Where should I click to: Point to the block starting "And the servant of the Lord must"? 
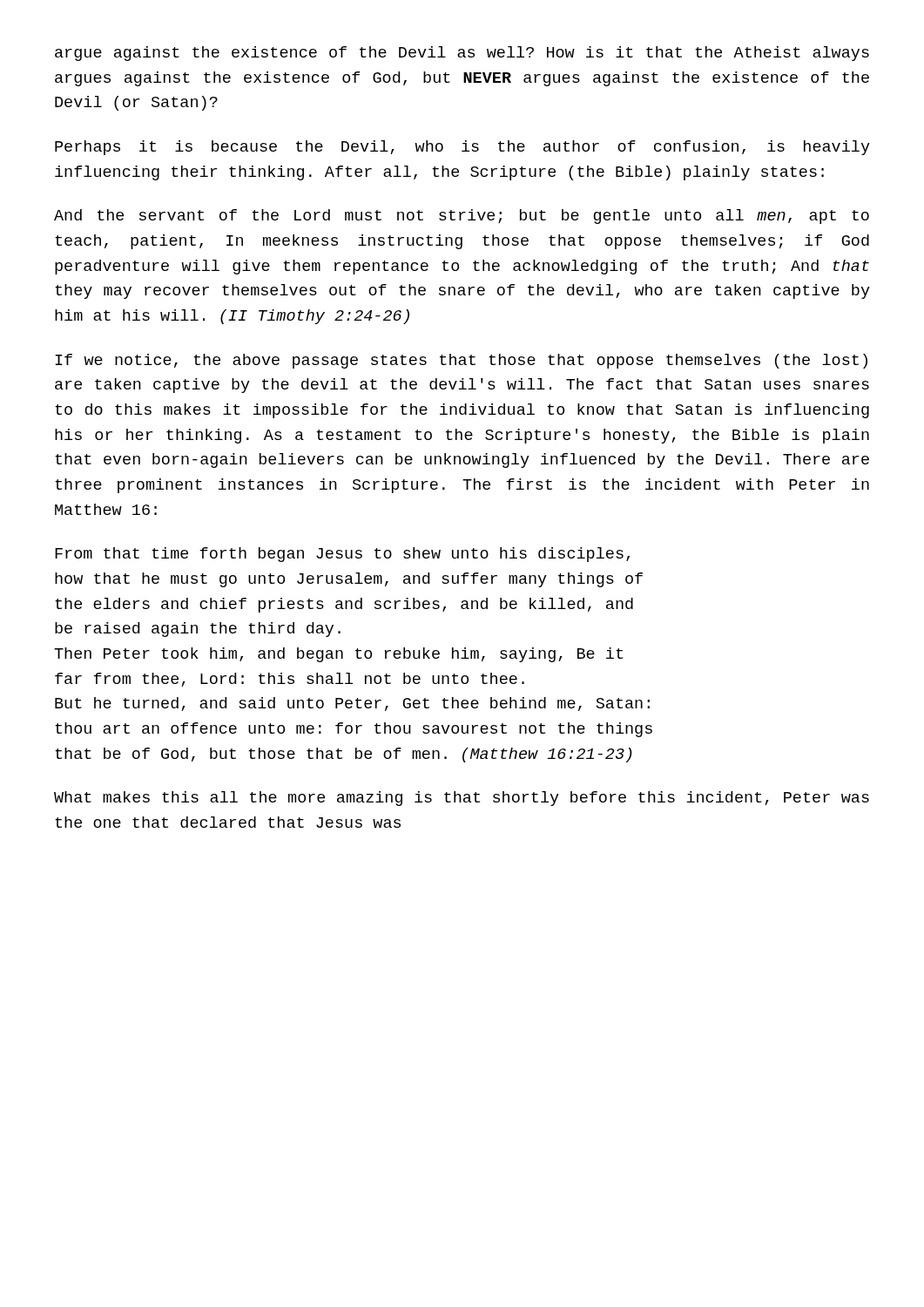pos(462,267)
